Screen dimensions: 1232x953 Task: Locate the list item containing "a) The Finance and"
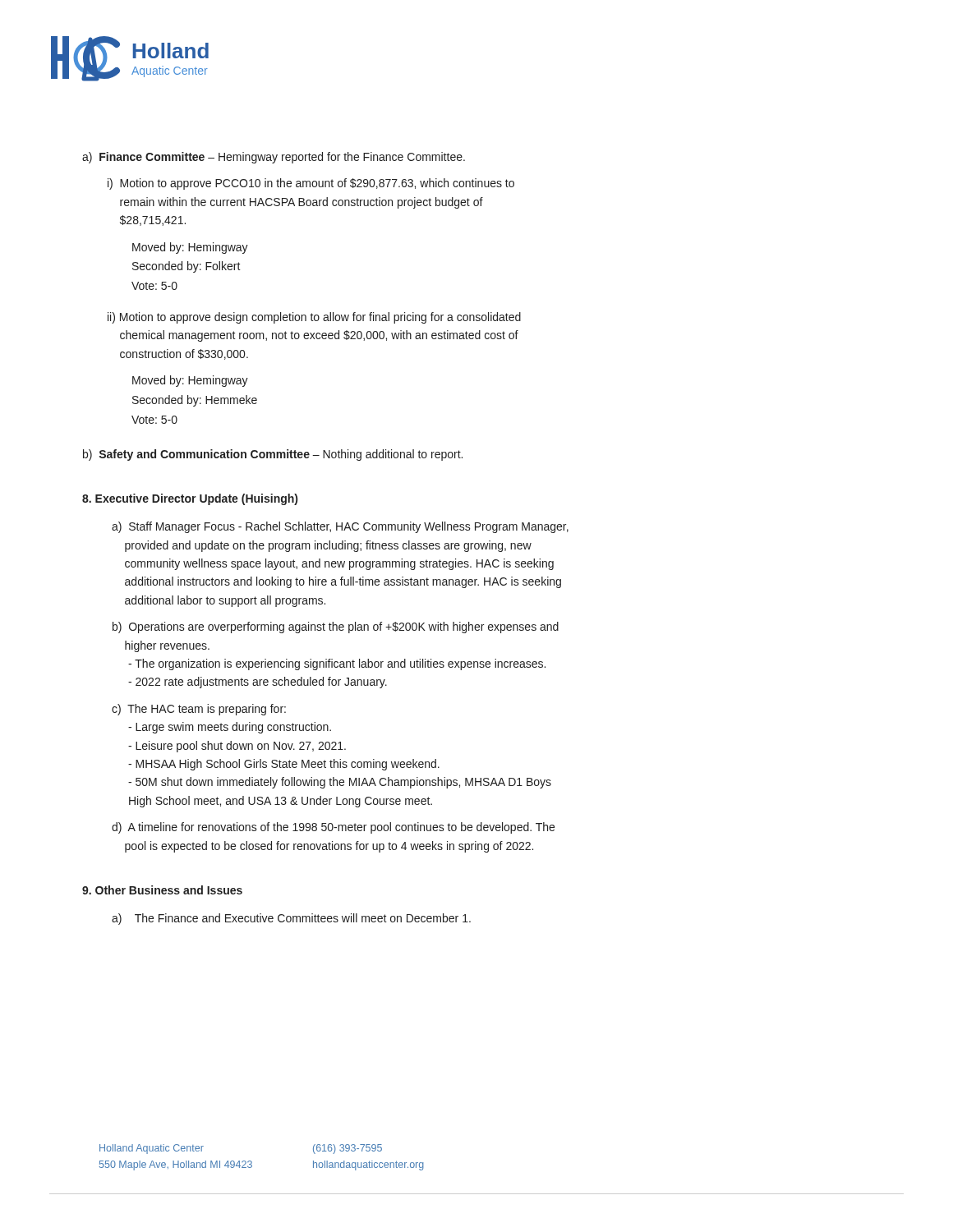coord(292,919)
